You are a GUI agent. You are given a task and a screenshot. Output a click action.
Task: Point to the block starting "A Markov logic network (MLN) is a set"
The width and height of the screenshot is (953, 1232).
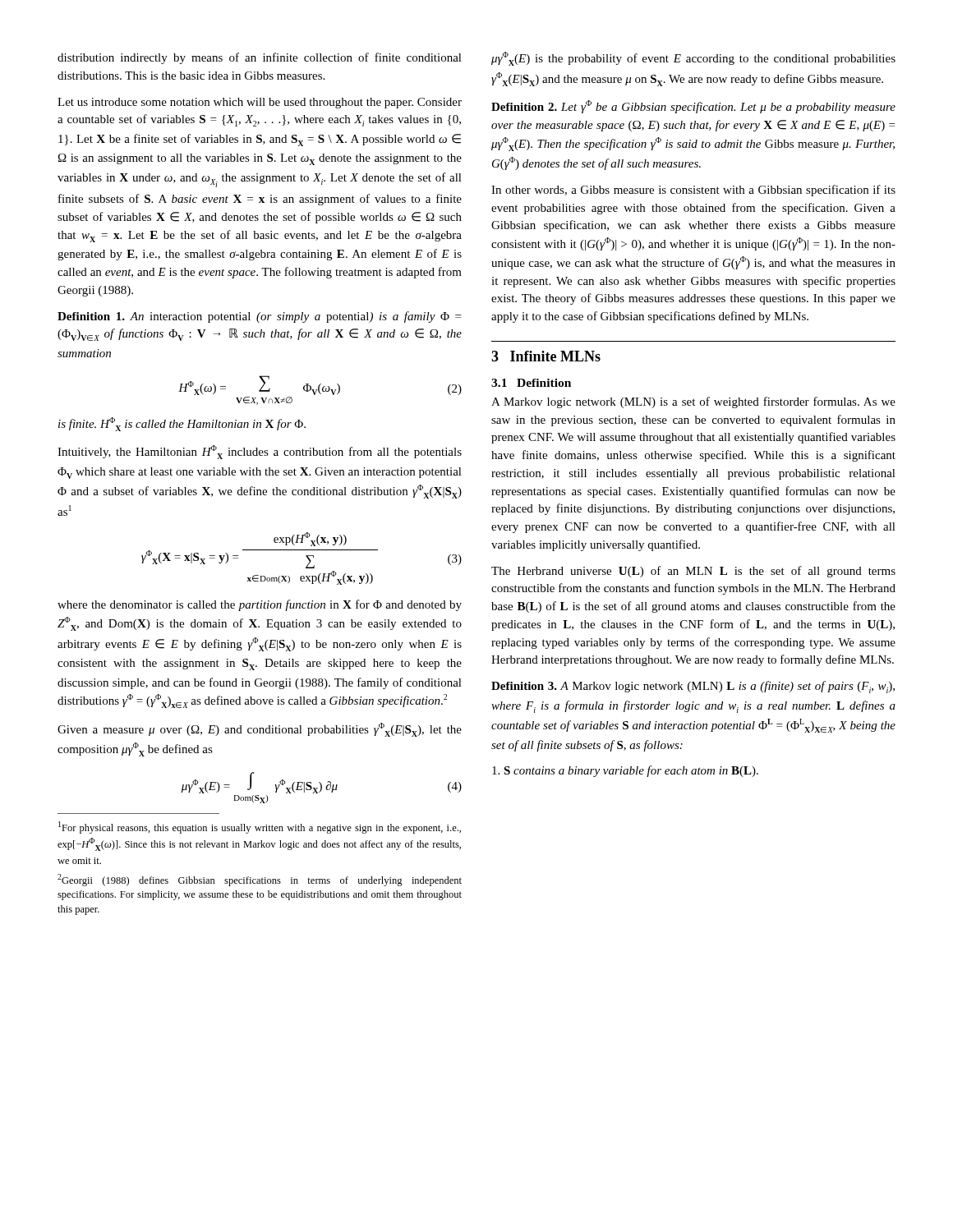click(x=693, y=474)
